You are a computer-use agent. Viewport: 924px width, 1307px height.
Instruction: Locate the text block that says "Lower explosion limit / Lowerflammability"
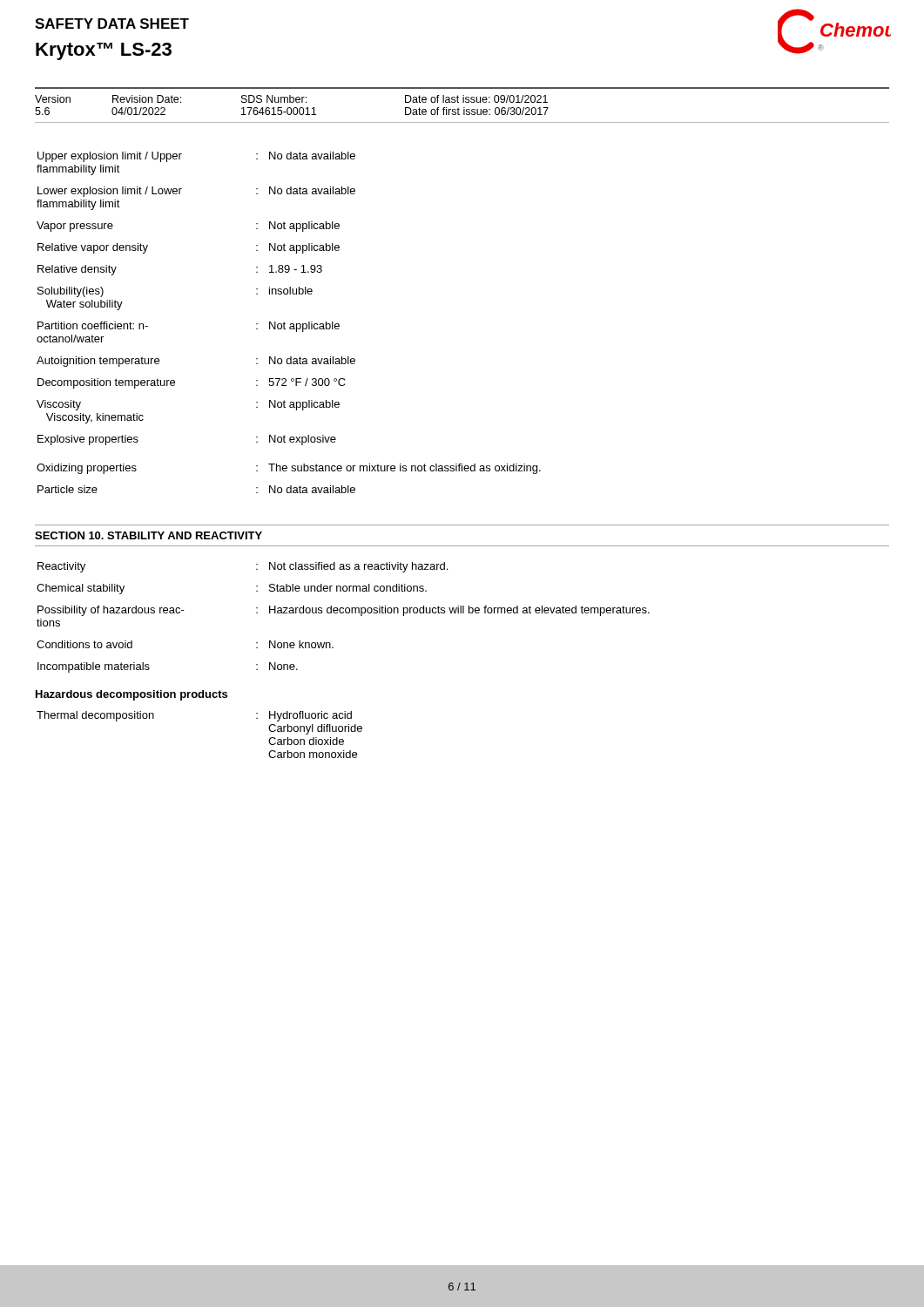[x=108, y=191]
